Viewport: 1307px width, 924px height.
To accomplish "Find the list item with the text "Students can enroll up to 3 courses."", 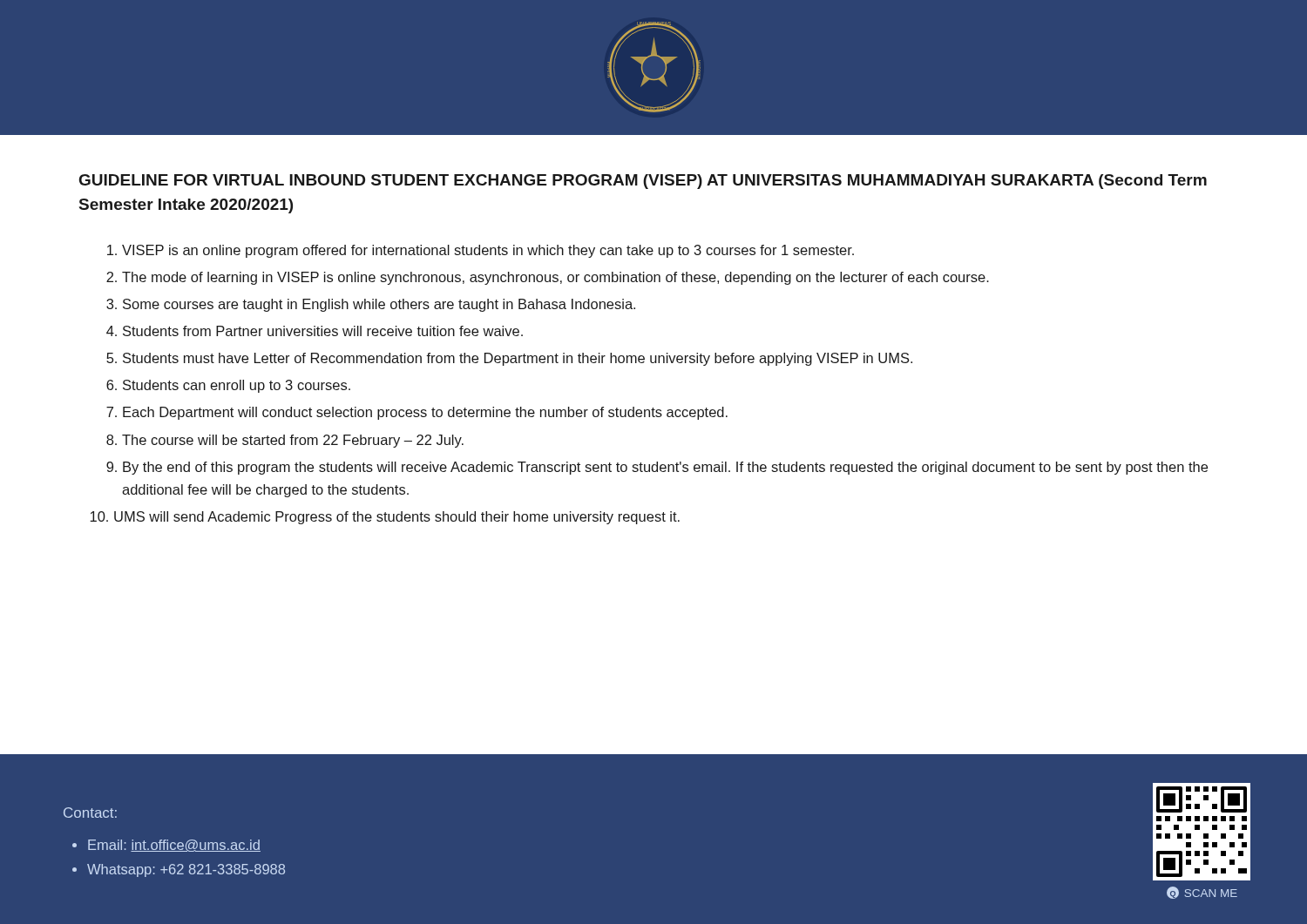I will (237, 385).
